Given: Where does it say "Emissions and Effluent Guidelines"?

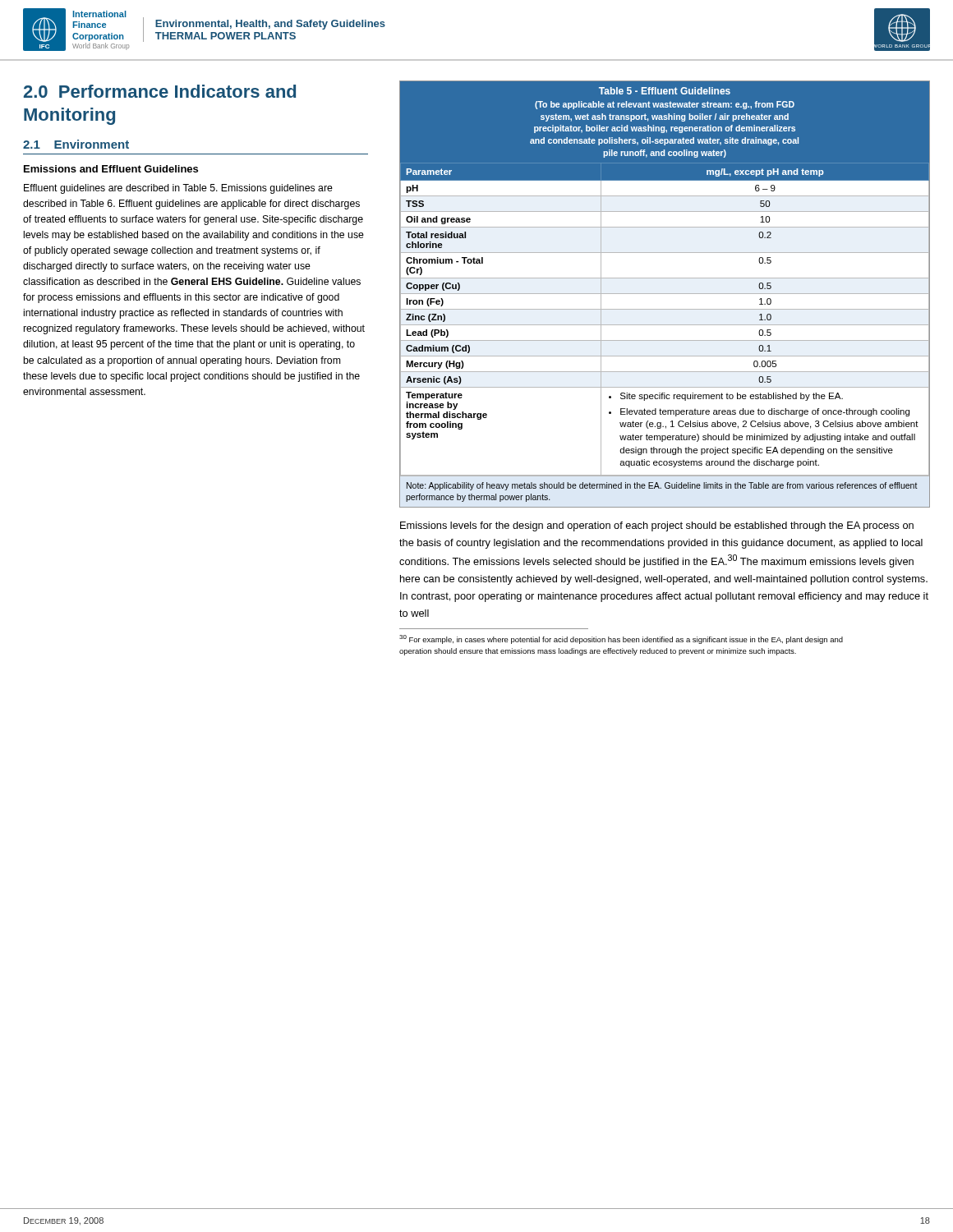Looking at the screenshot, I should coord(111,169).
